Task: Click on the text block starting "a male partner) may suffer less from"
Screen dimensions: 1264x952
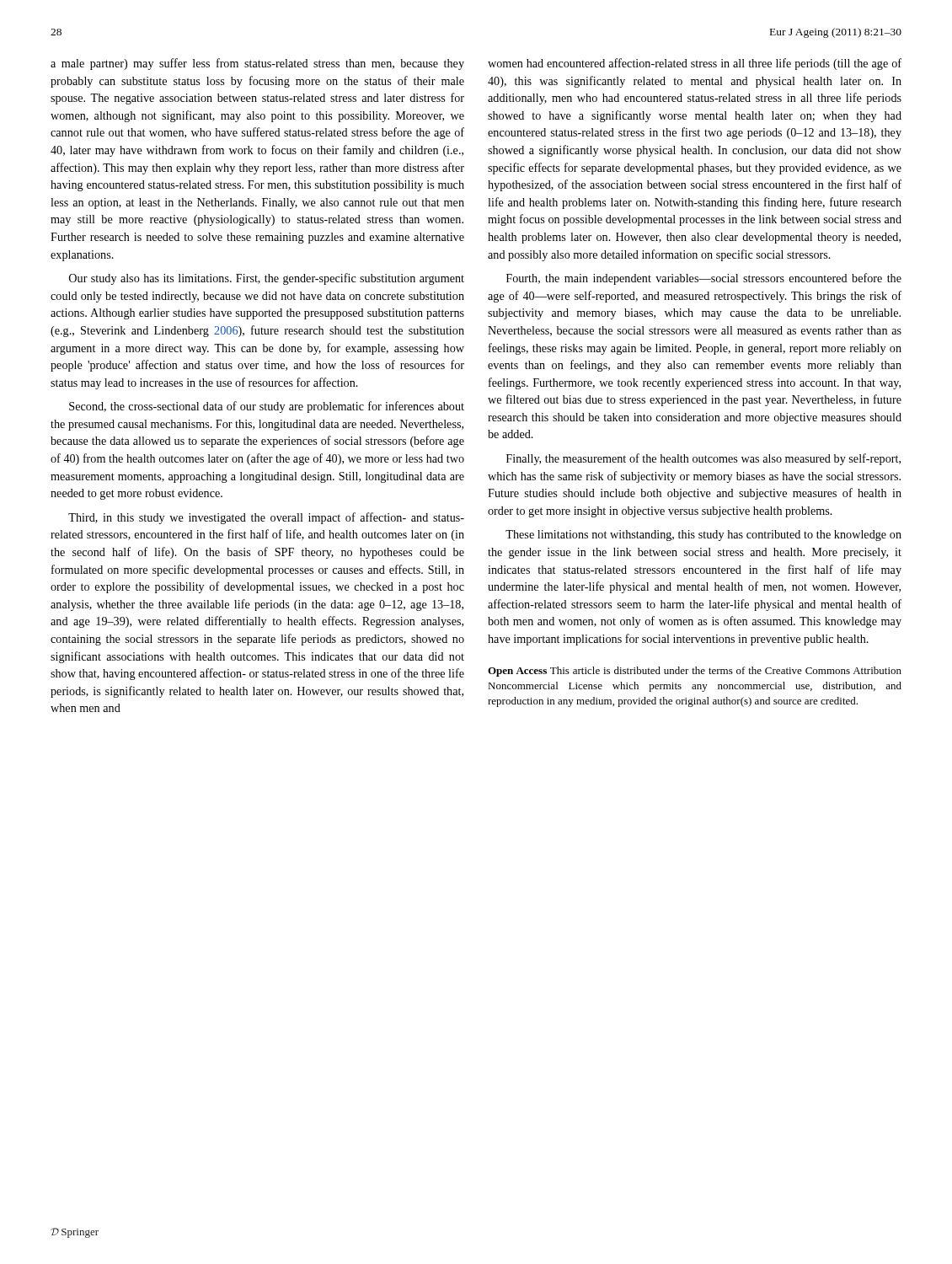Action: tap(257, 159)
